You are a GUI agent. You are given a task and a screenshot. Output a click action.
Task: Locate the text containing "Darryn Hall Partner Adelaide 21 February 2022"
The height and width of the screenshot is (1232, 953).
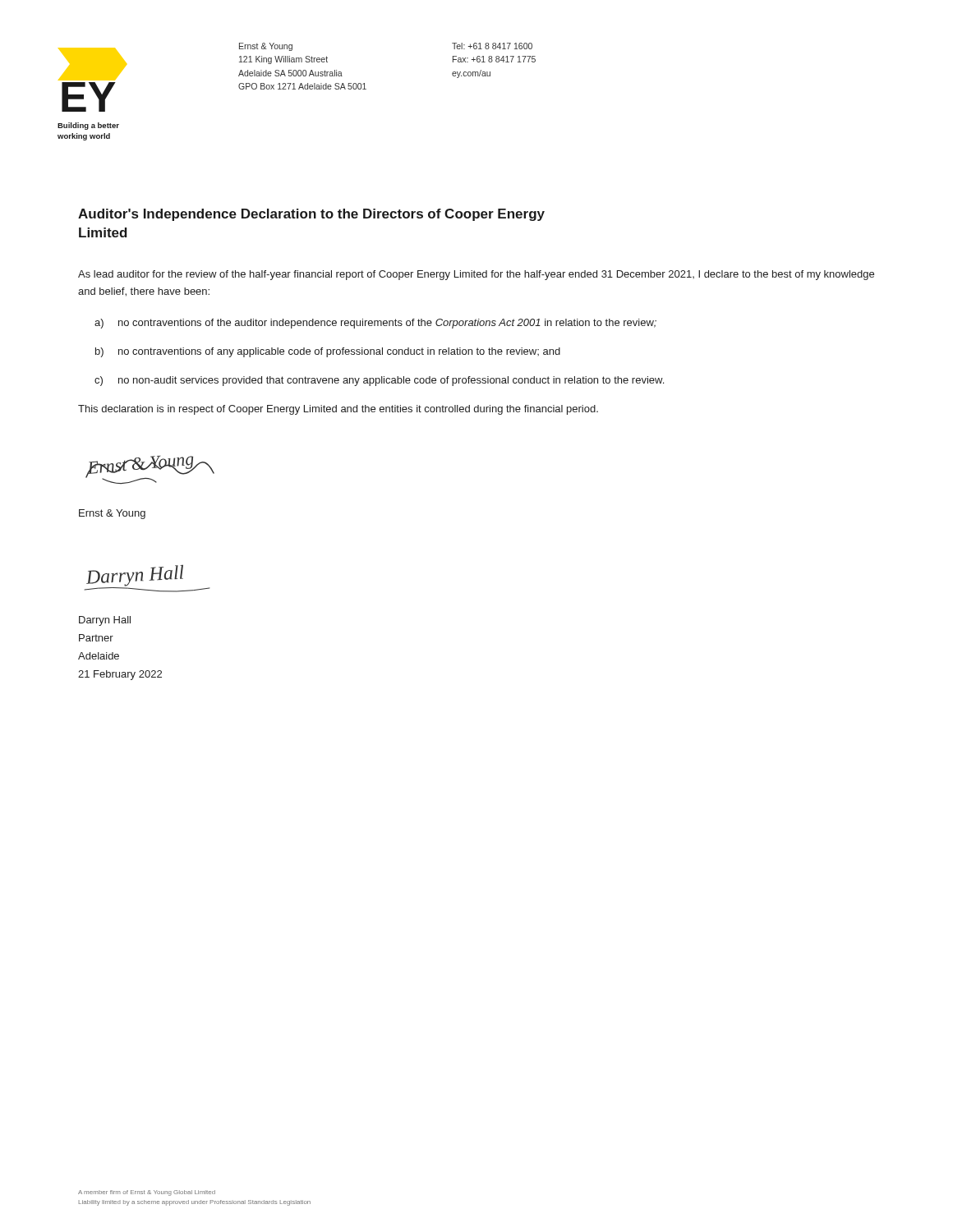pos(120,647)
